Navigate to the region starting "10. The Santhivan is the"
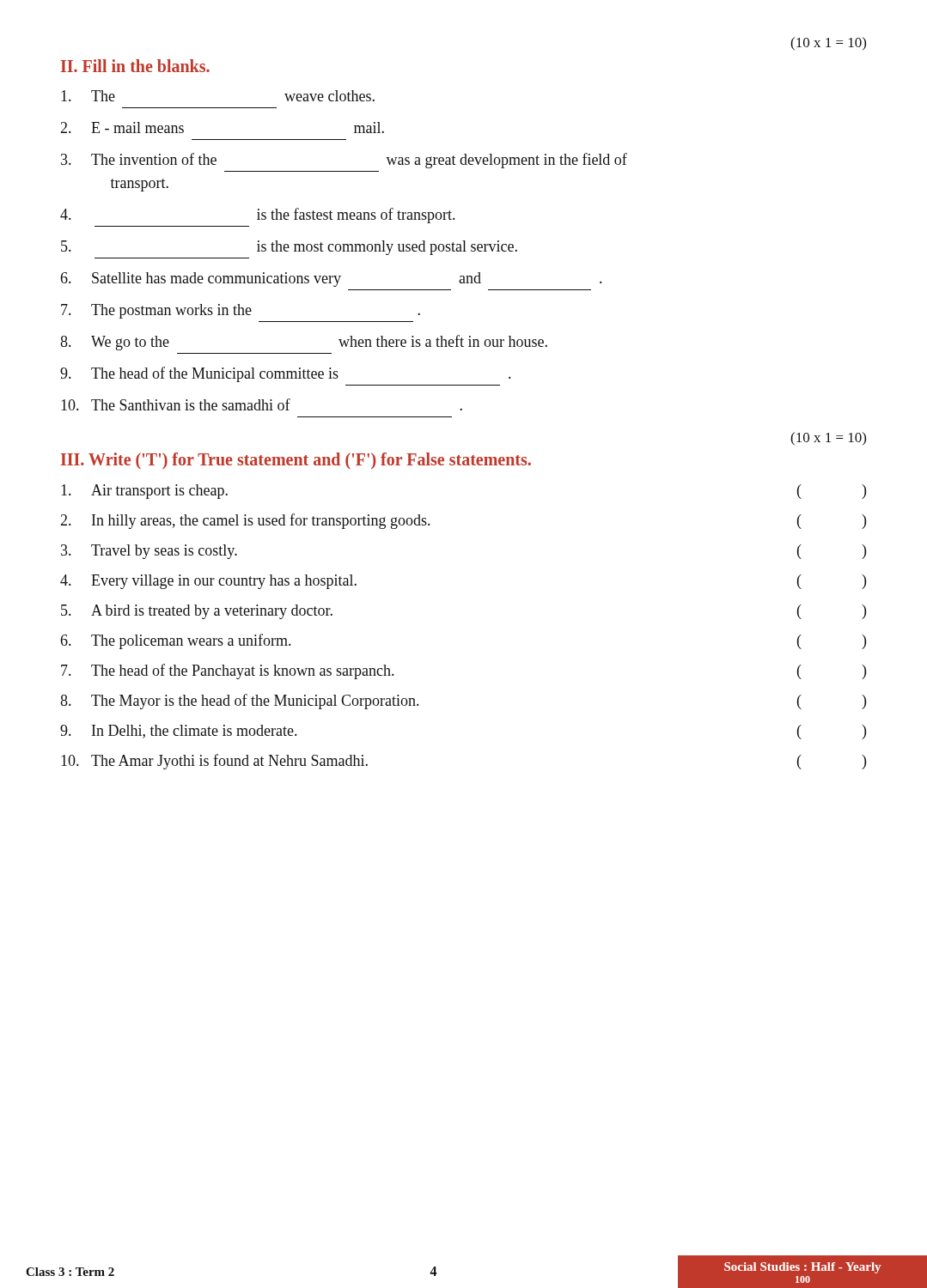Viewport: 927px width, 1288px height. click(464, 406)
